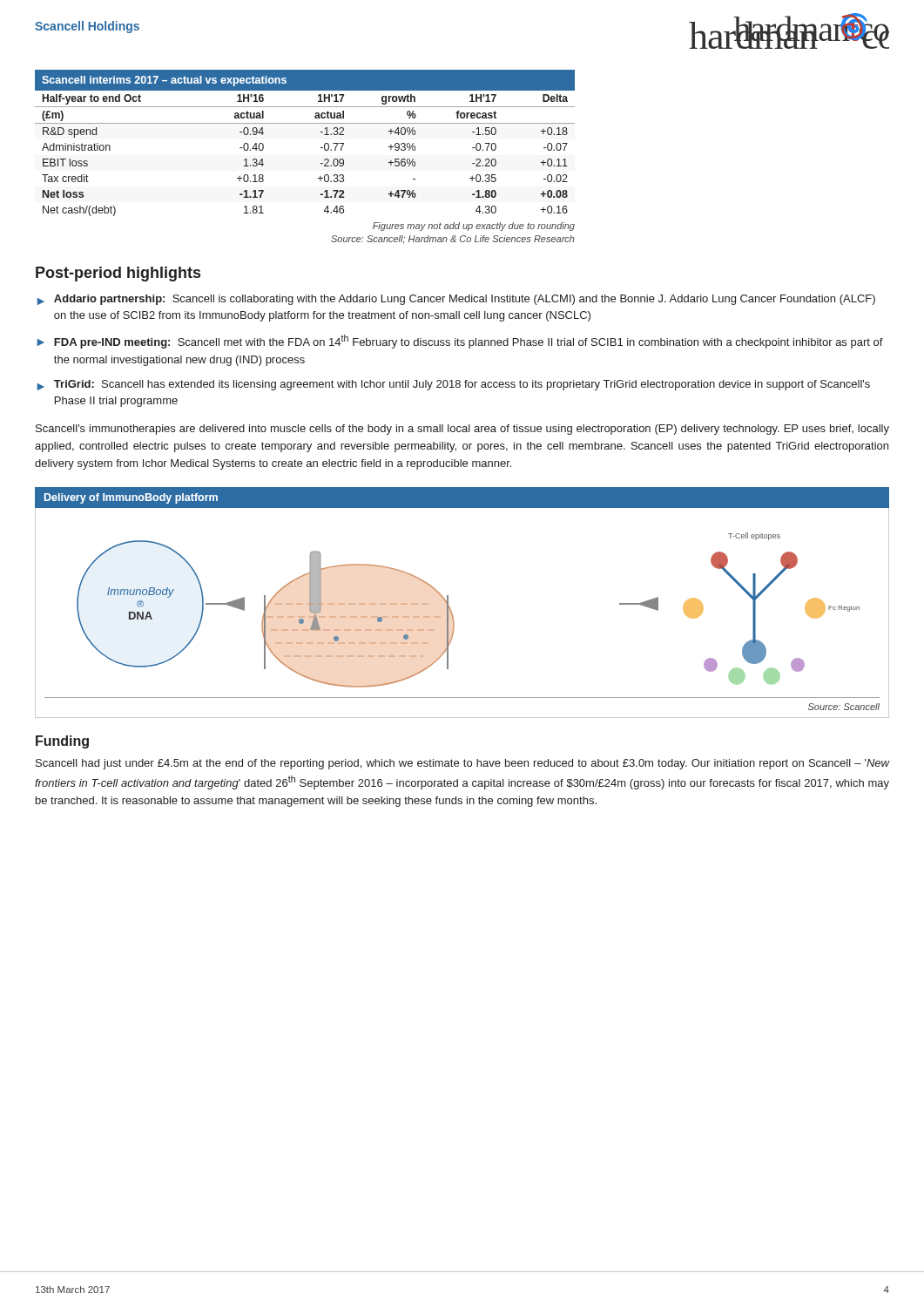The image size is (924, 1307).
Task: Select the region starting "► Addario partnership: Scancell"
Action: (462, 307)
